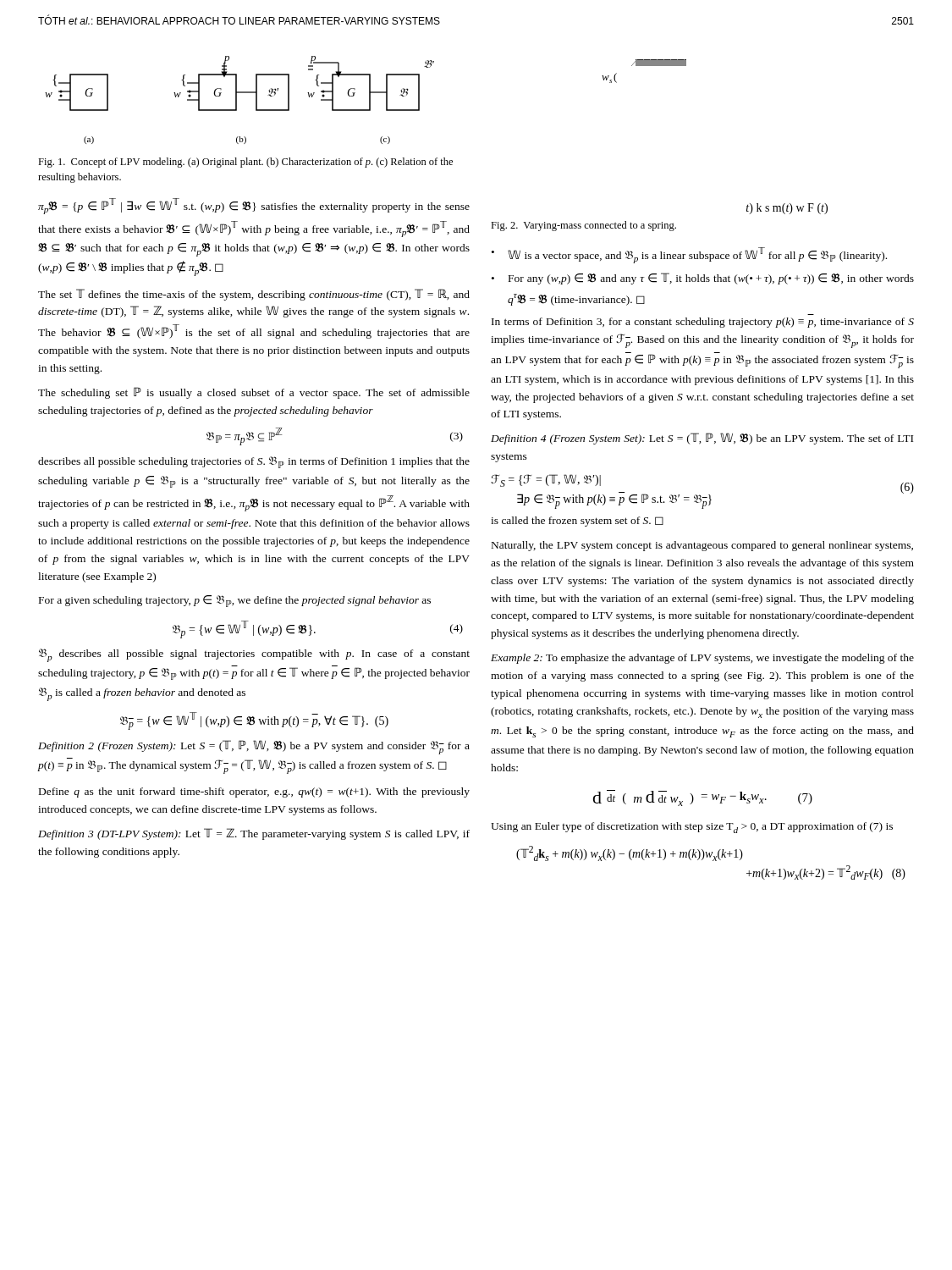Screen dimensions: 1270x952
Task: Where is the passage that starts "Define q as"?
Action: pos(254,800)
